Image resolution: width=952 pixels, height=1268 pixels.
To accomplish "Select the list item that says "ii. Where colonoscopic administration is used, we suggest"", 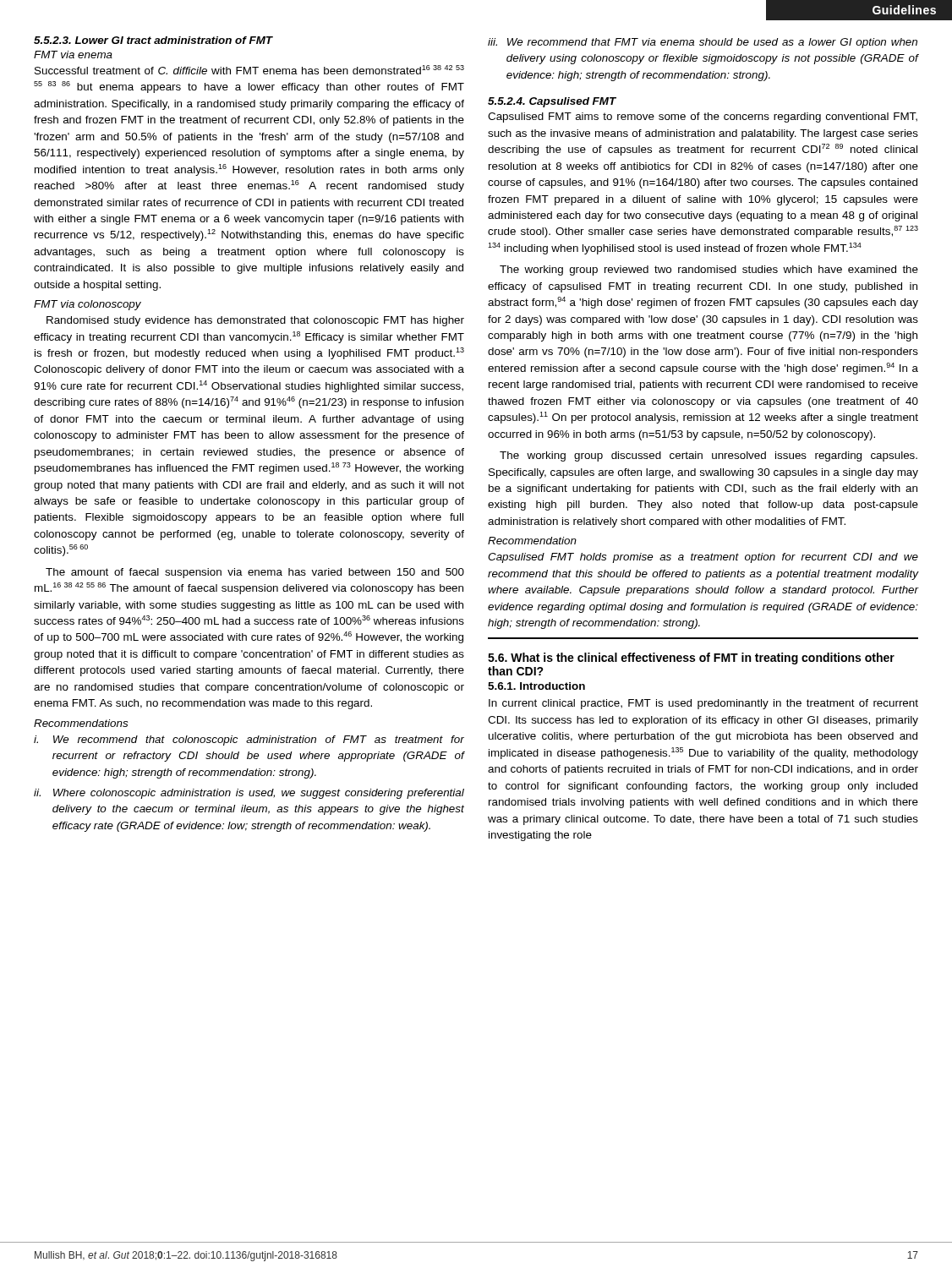I will (249, 809).
